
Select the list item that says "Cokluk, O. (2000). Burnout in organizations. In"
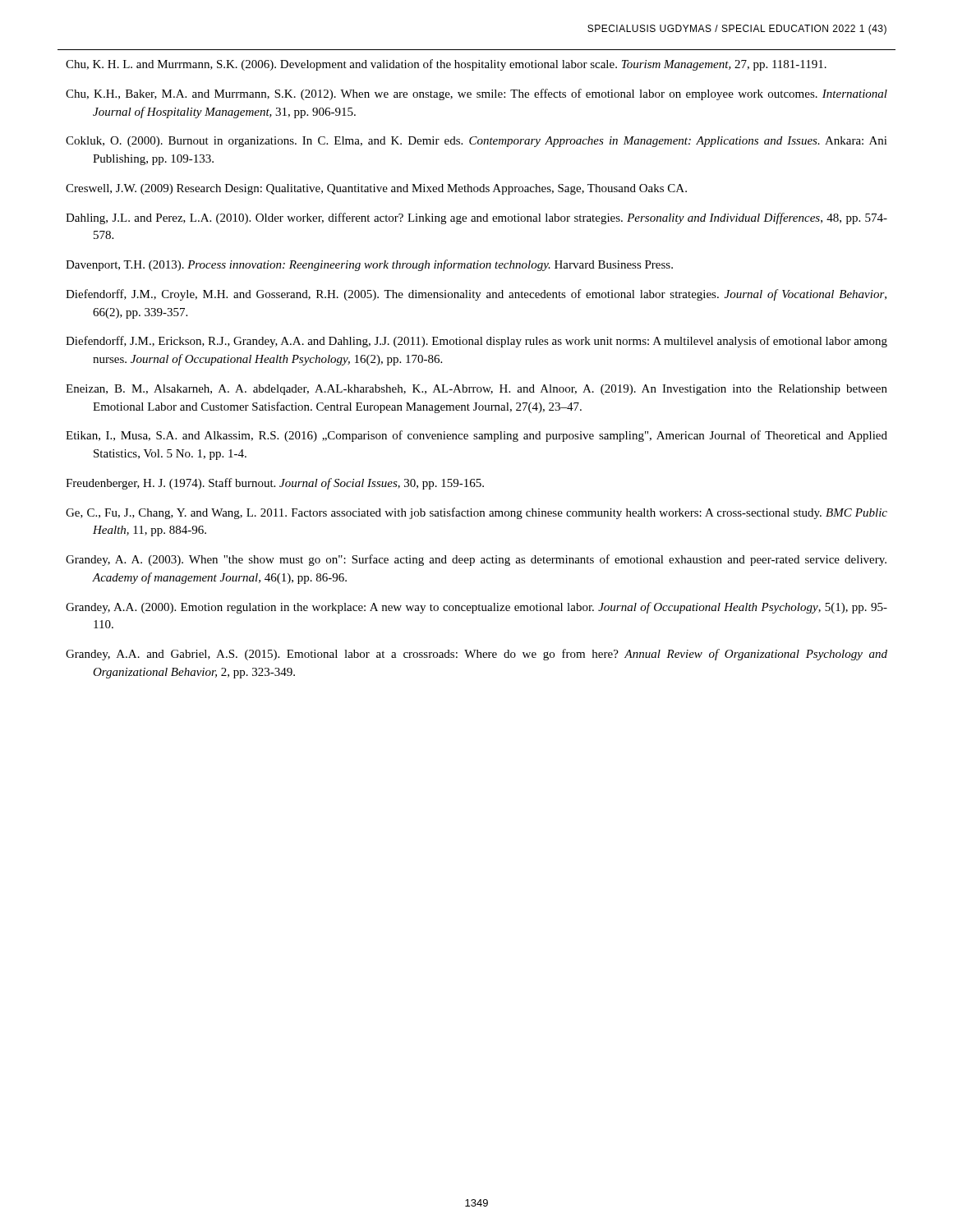[476, 150]
